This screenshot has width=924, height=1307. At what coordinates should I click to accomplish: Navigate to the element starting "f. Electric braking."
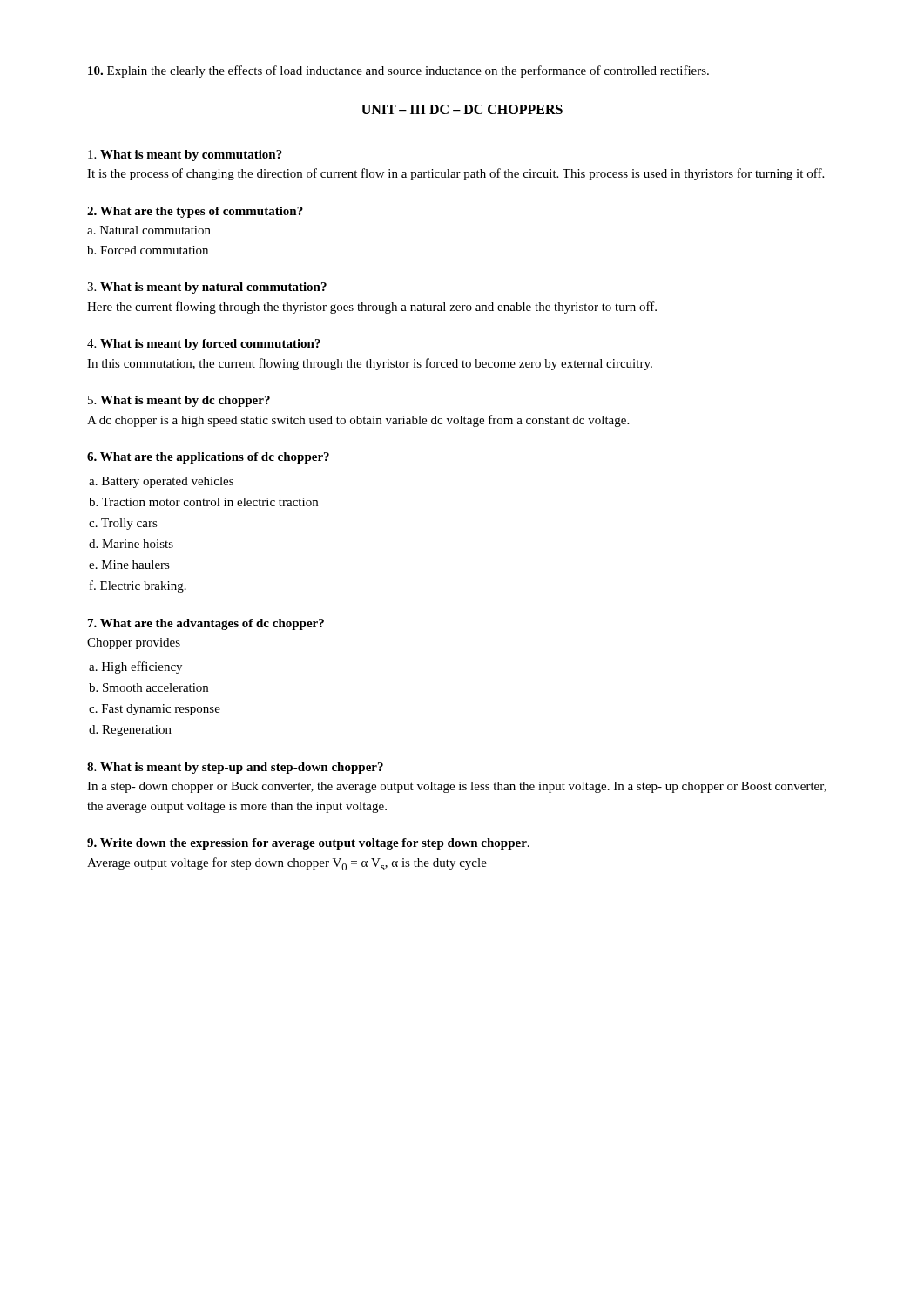[x=138, y=585]
